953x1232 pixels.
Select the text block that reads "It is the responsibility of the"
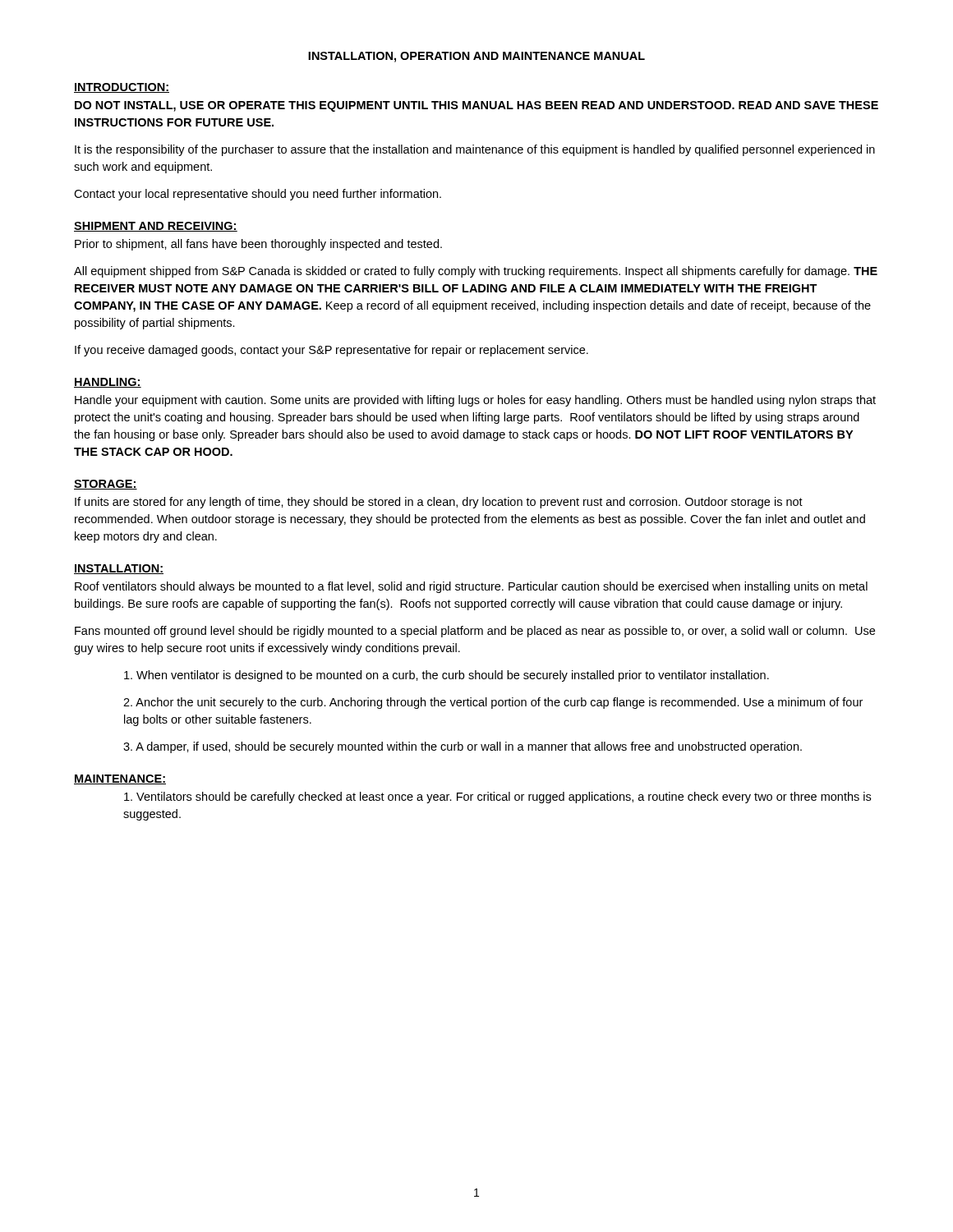(x=475, y=158)
